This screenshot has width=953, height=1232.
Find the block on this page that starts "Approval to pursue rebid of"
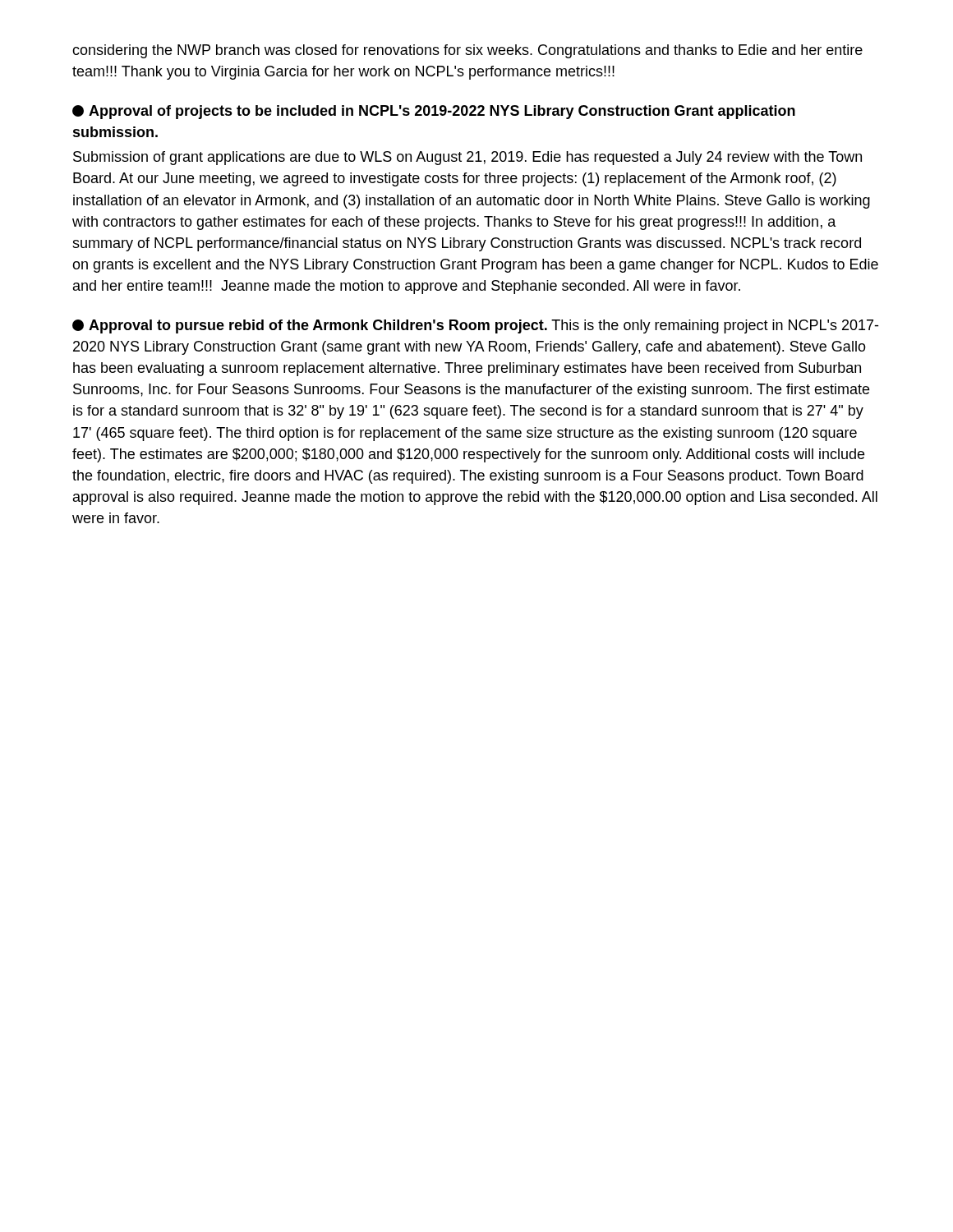pyautogui.click(x=476, y=422)
